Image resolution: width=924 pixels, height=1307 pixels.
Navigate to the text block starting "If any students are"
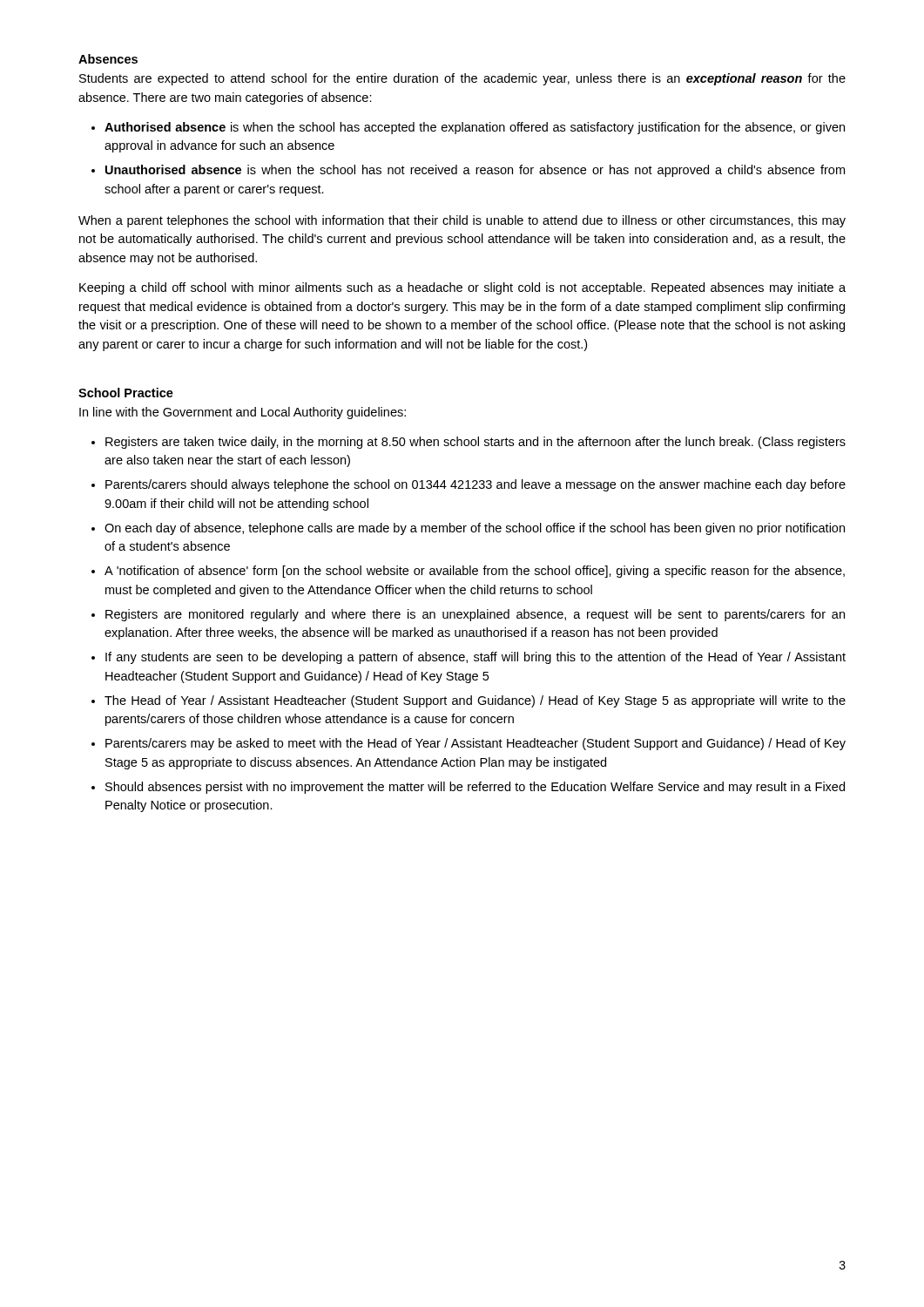(x=475, y=666)
